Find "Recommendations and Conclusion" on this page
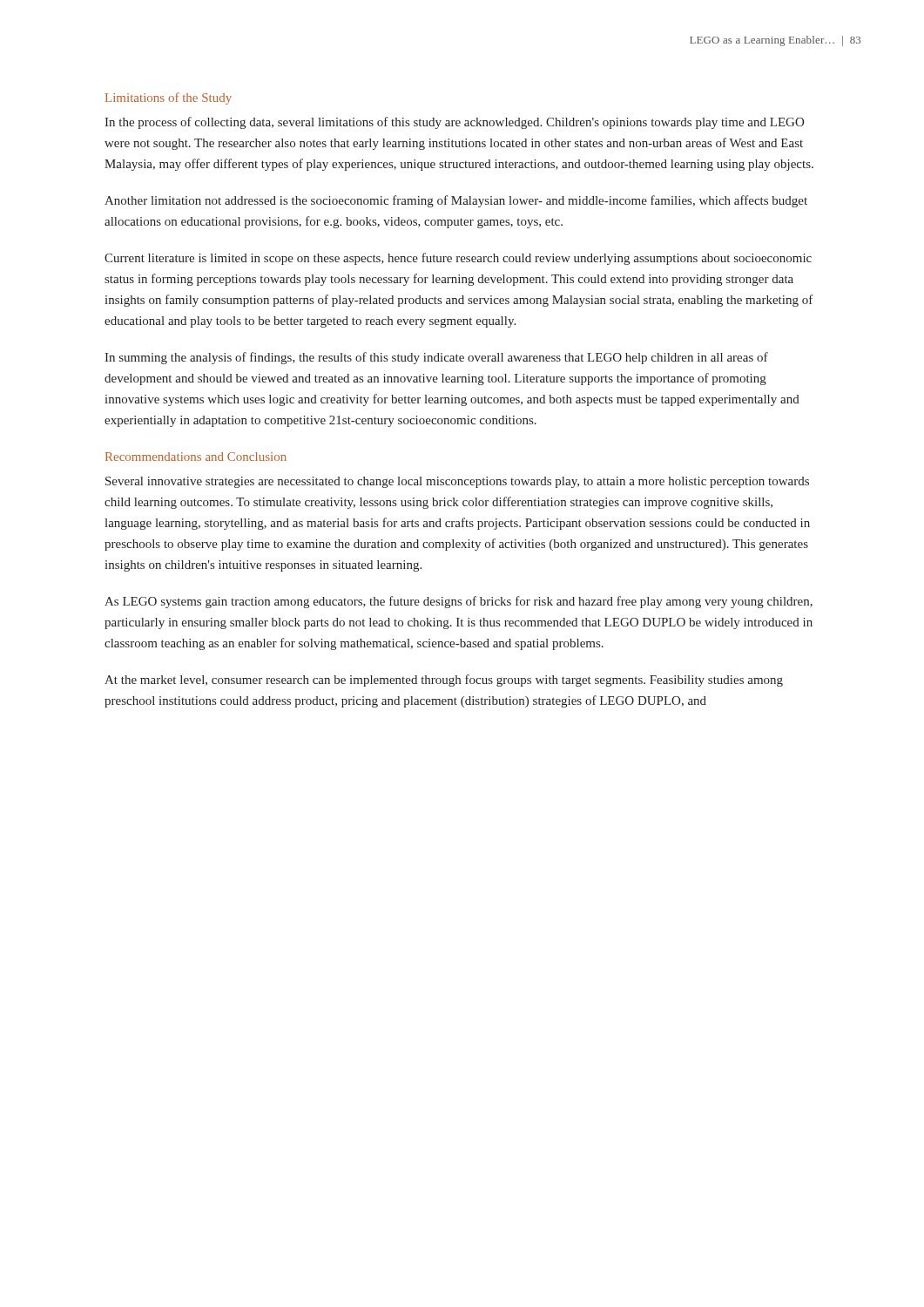Screen dimensions: 1307x924 point(196,457)
